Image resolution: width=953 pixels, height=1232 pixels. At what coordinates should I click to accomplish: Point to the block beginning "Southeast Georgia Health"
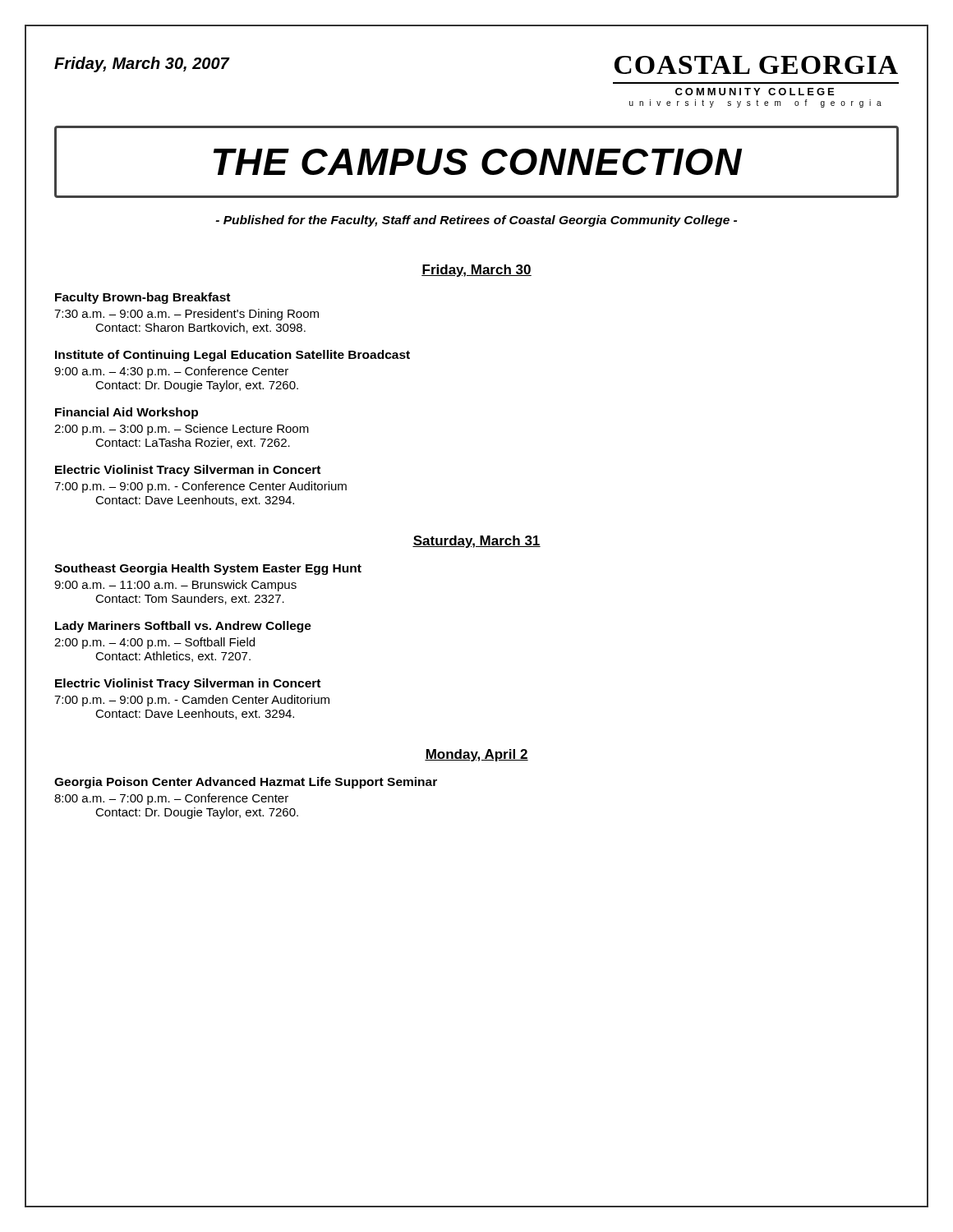pyautogui.click(x=208, y=569)
